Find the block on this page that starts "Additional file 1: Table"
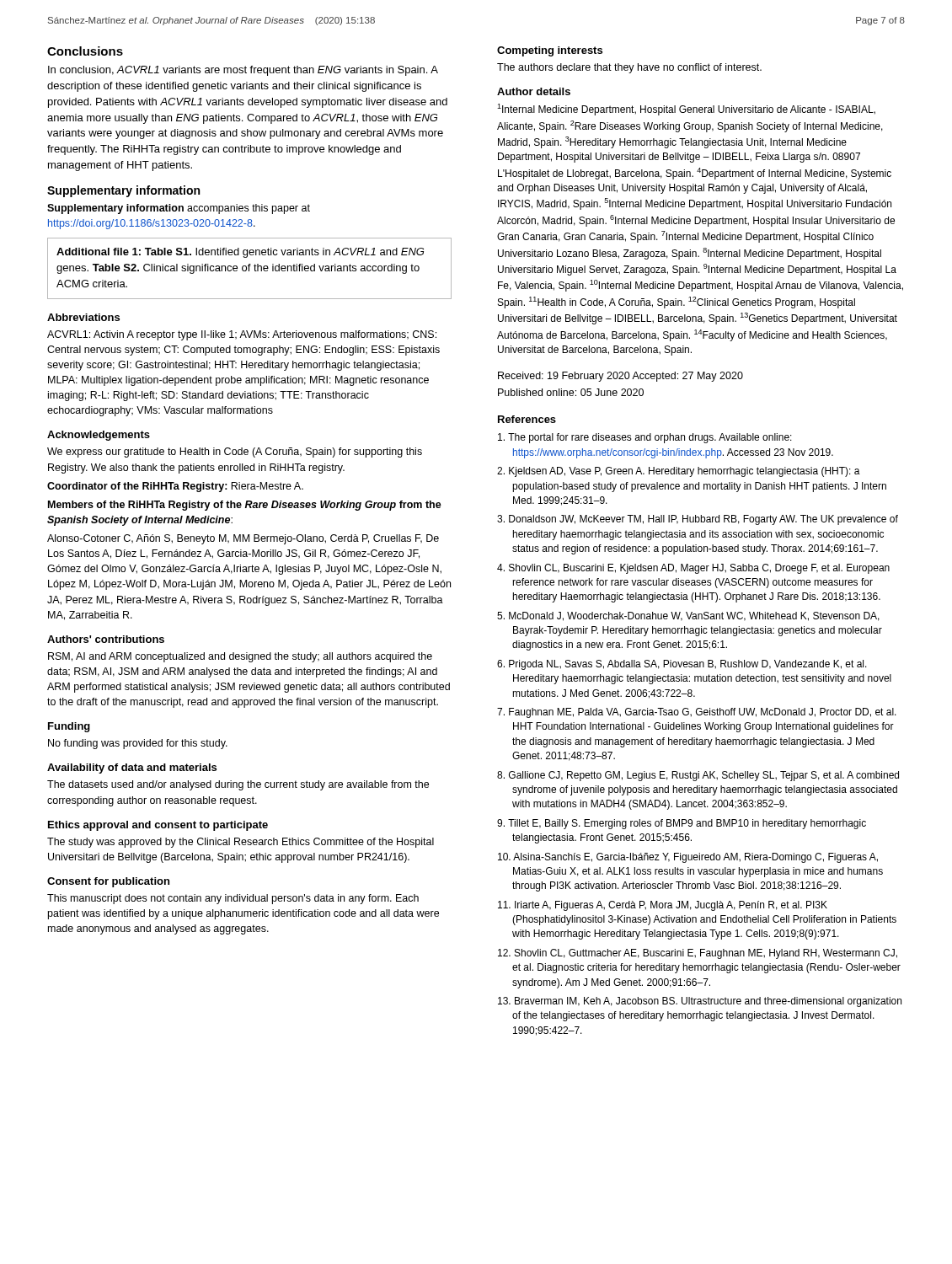The height and width of the screenshot is (1264, 952). click(x=249, y=268)
